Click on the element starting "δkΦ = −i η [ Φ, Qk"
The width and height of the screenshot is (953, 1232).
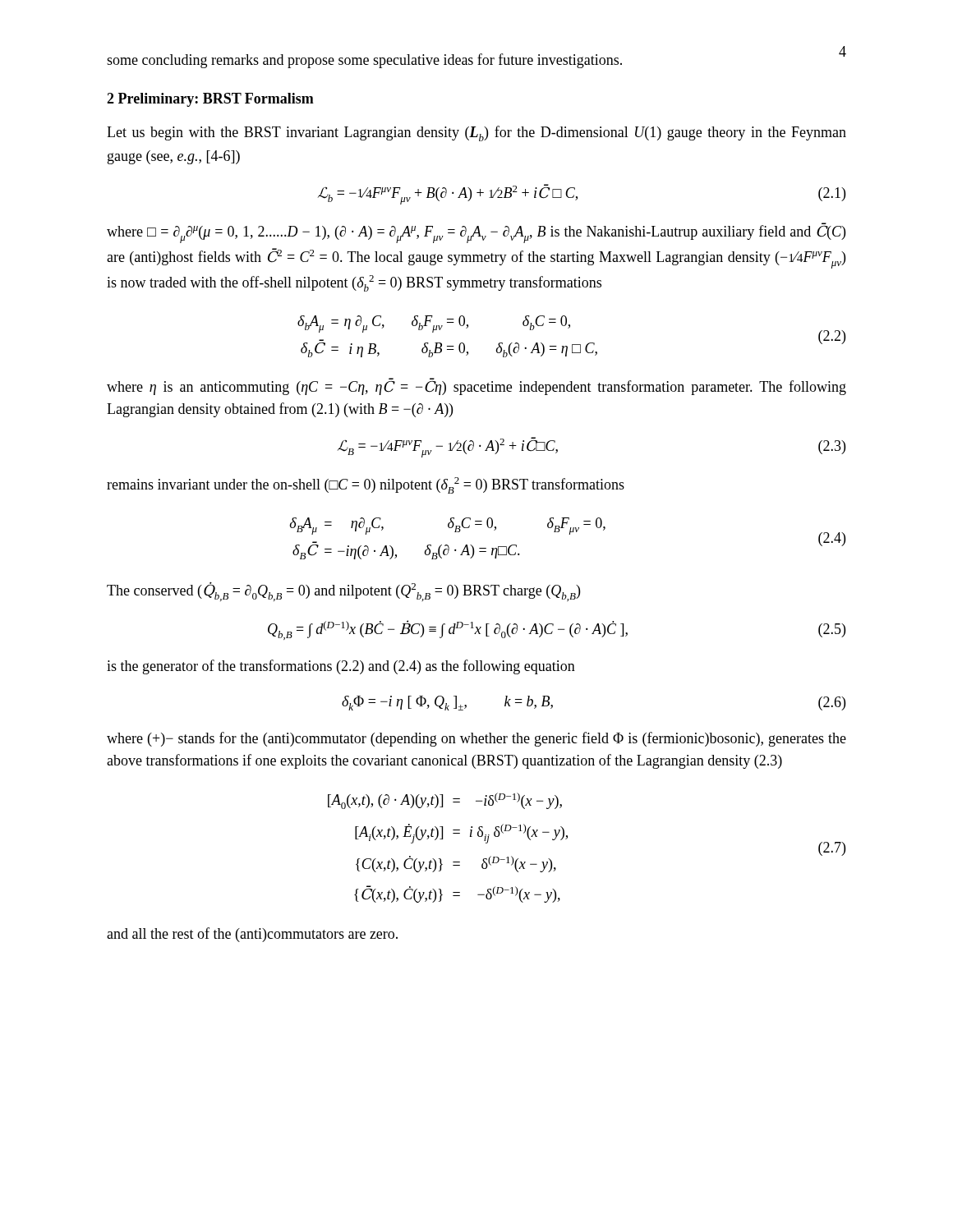click(x=476, y=703)
